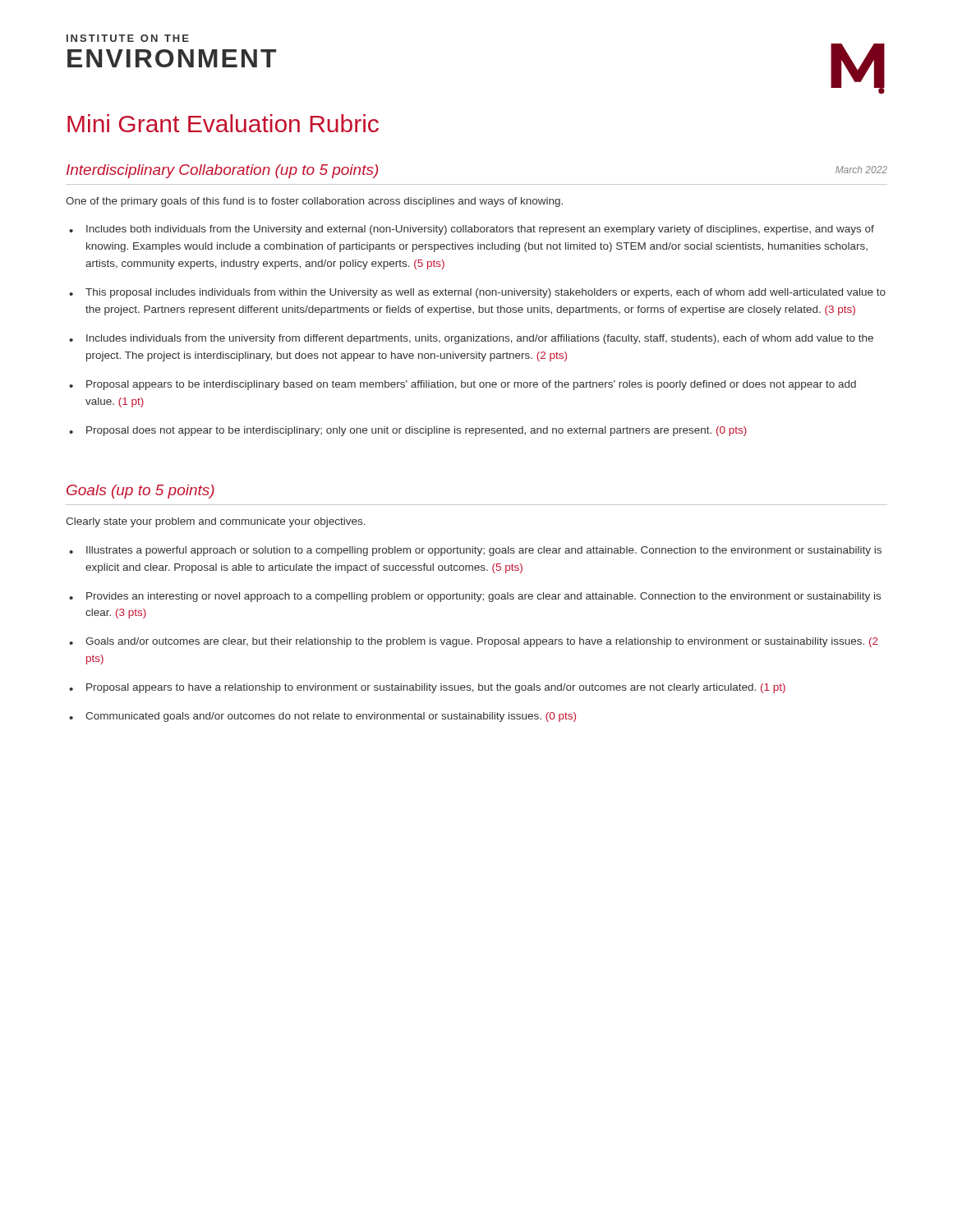The height and width of the screenshot is (1232, 953).
Task: Click on the list item containing "Provides an interesting or novel approach"
Action: (x=483, y=604)
